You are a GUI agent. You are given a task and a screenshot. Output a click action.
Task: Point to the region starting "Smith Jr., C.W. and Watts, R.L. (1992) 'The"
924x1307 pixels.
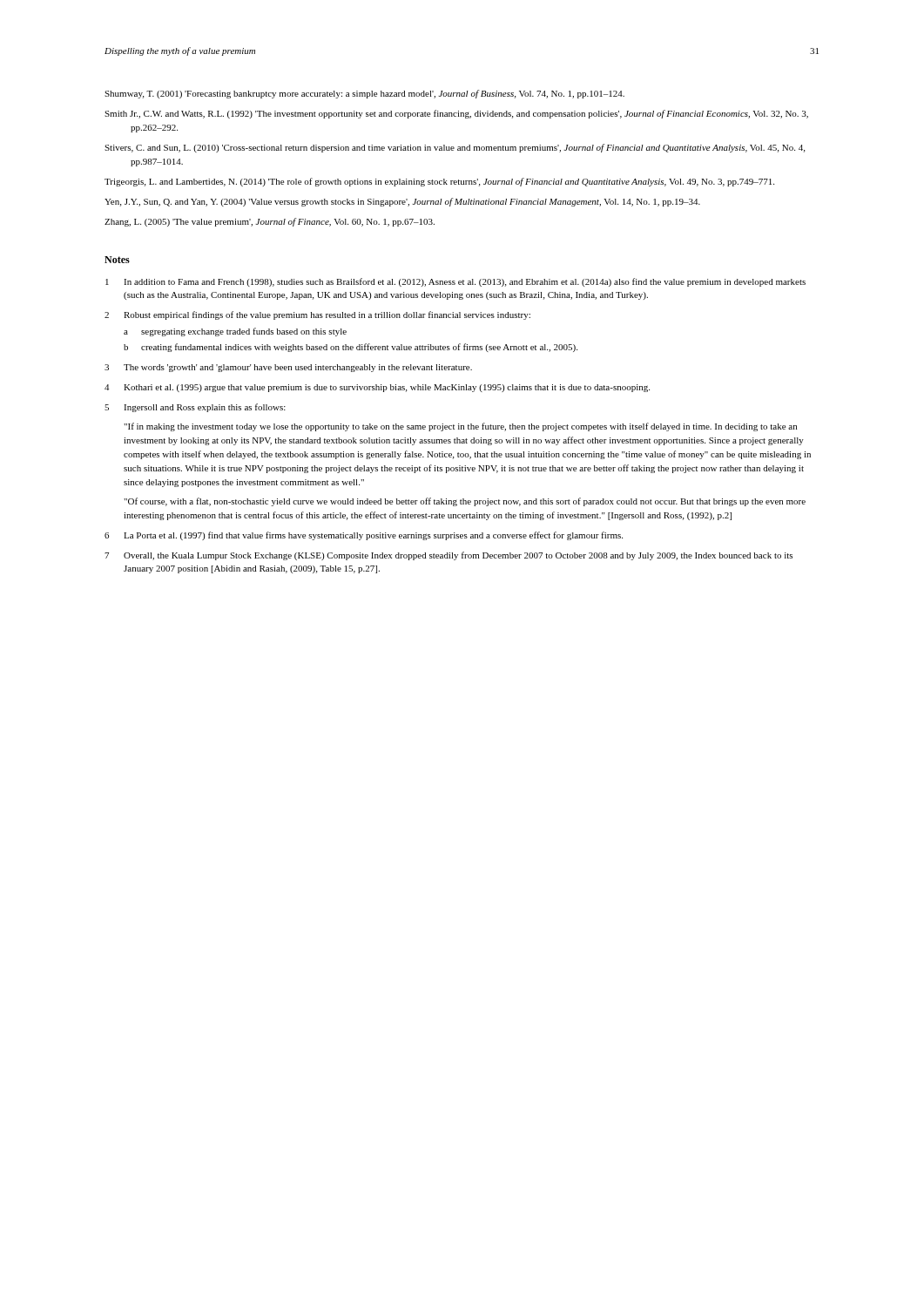point(457,120)
